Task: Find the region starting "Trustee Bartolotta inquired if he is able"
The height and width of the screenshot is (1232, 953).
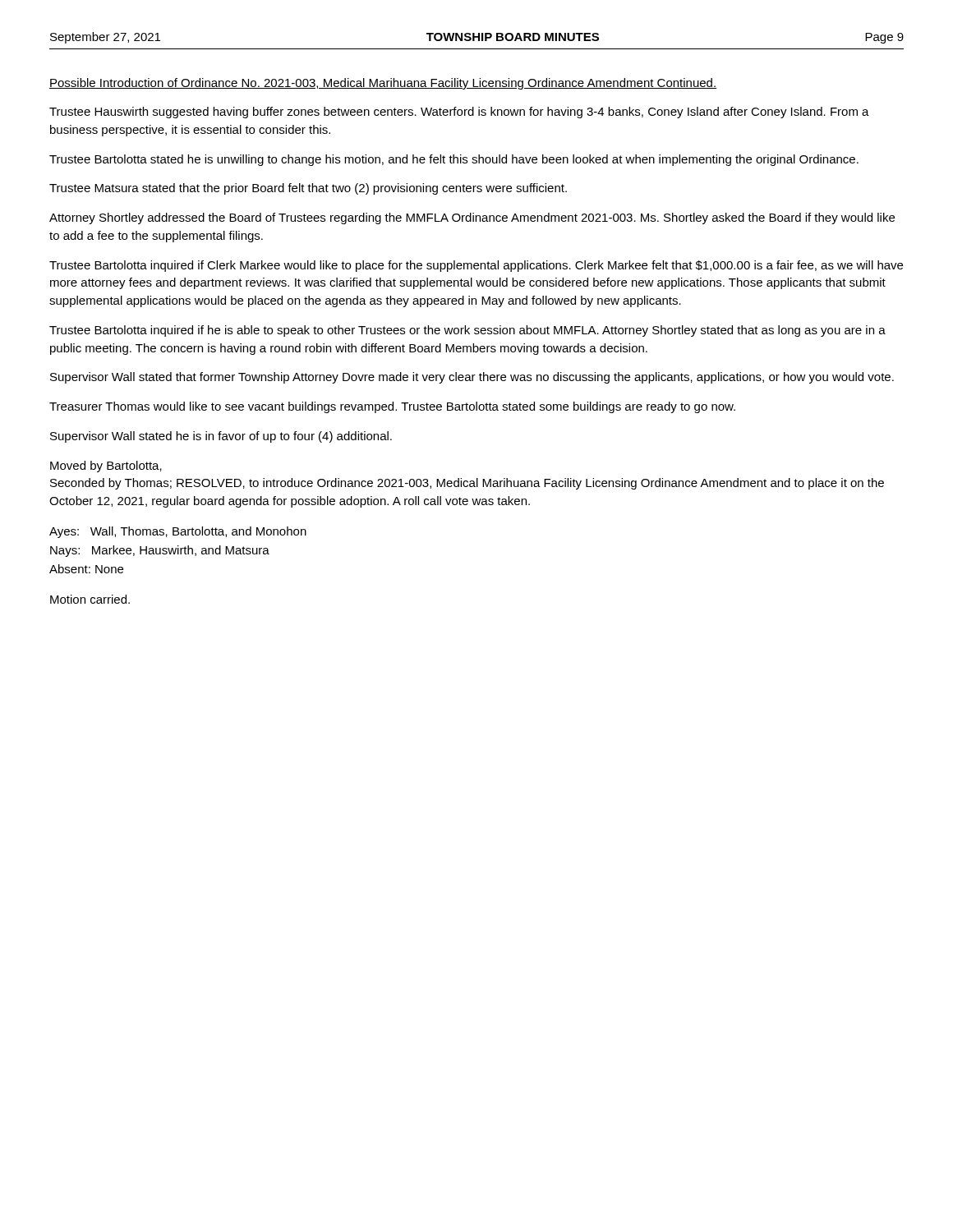Action: (x=467, y=338)
